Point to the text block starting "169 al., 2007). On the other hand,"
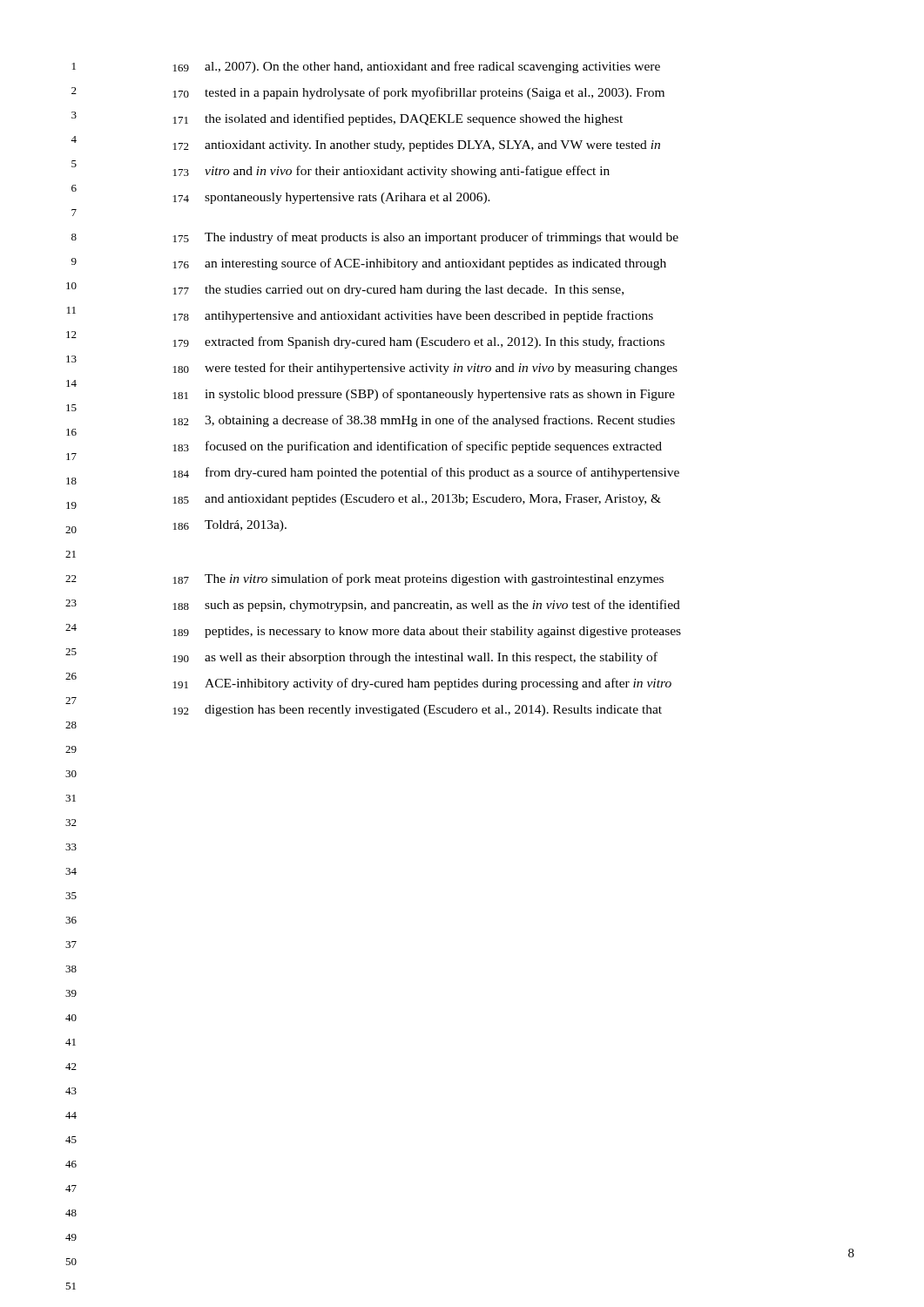Screen dimensions: 1307x924 coord(503,132)
